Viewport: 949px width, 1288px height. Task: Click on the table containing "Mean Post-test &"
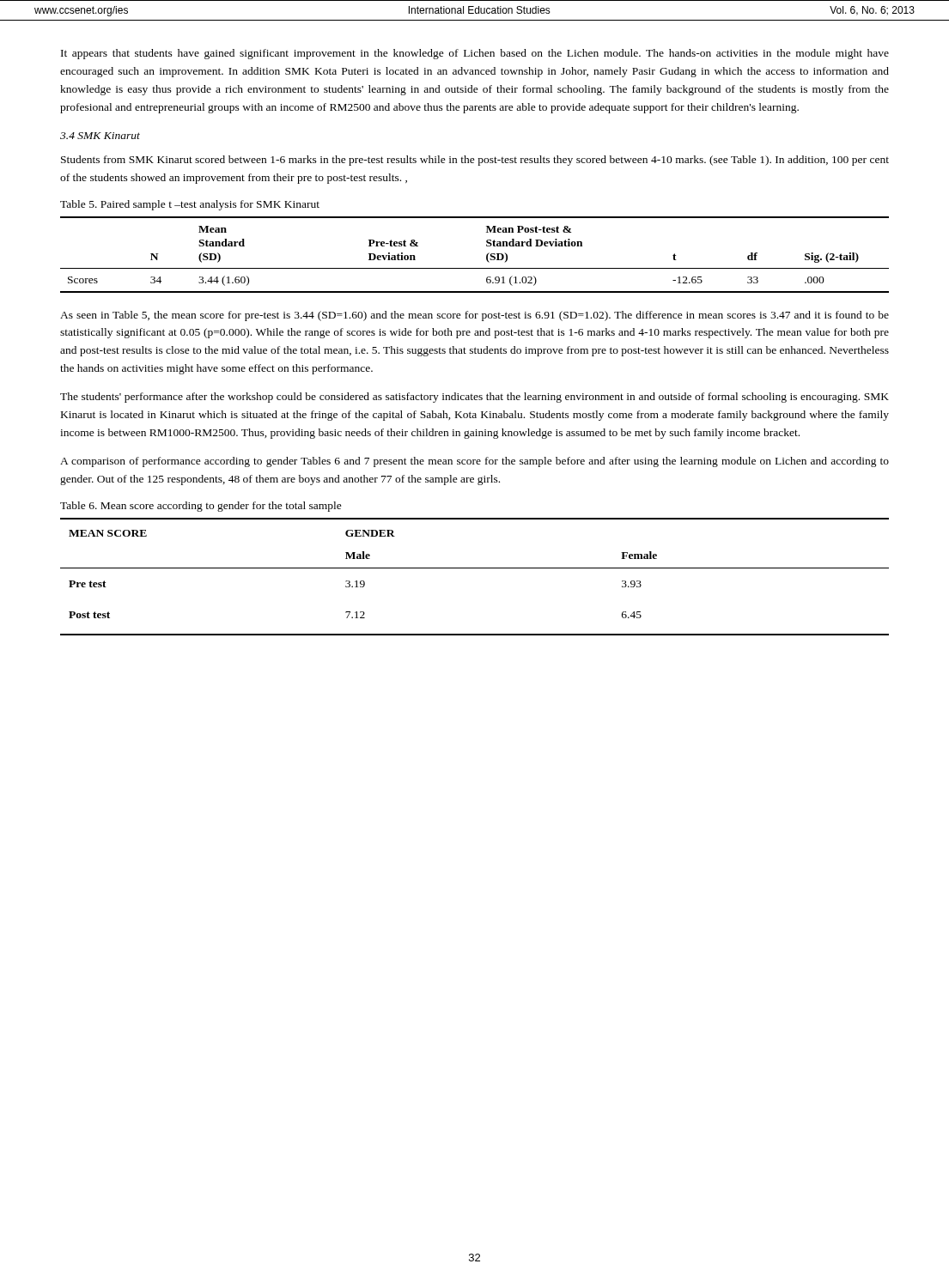[x=474, y=254]
